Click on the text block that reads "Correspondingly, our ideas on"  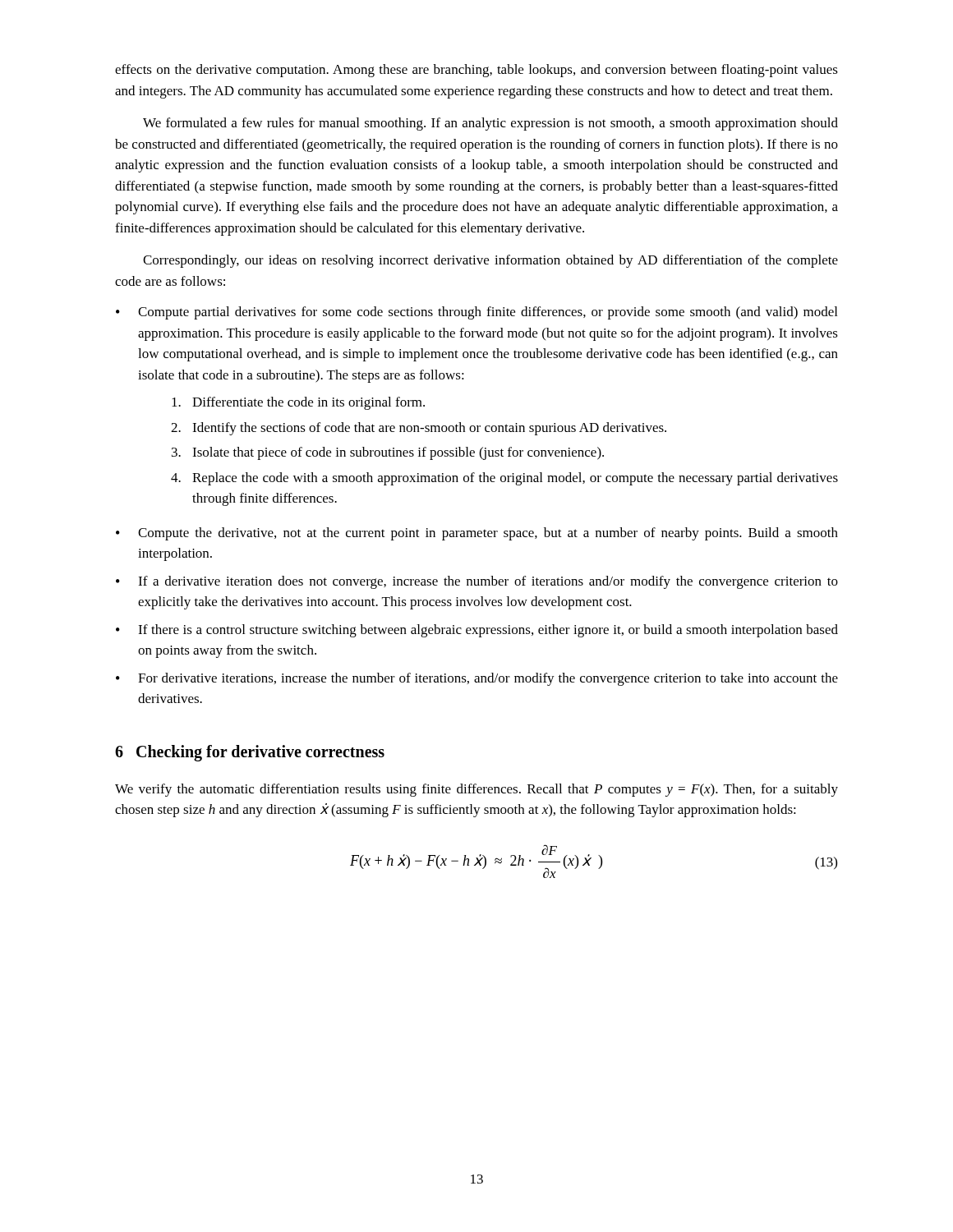(x=476, y=270)
